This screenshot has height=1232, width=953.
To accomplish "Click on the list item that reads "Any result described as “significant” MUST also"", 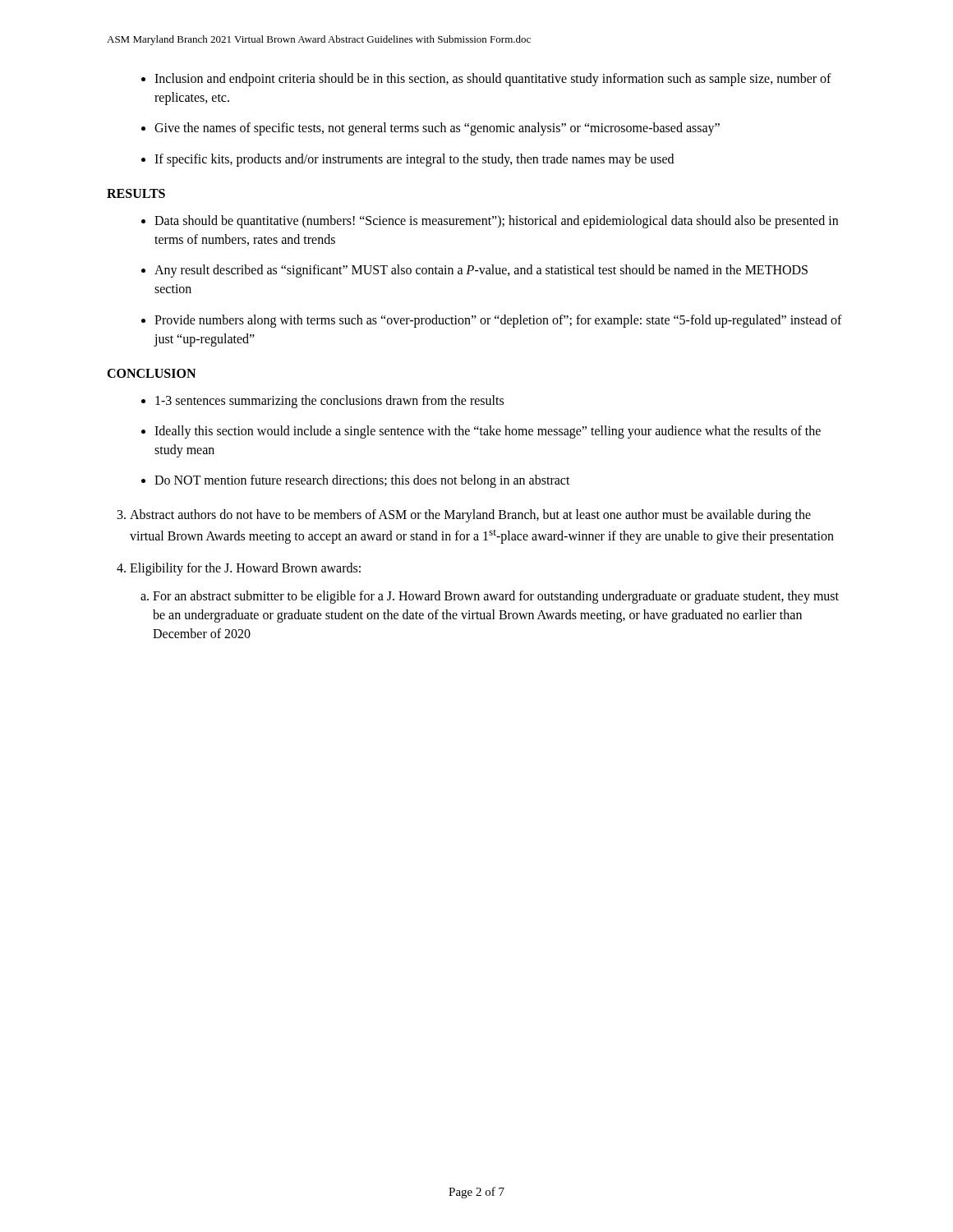I will click(481, 279).
